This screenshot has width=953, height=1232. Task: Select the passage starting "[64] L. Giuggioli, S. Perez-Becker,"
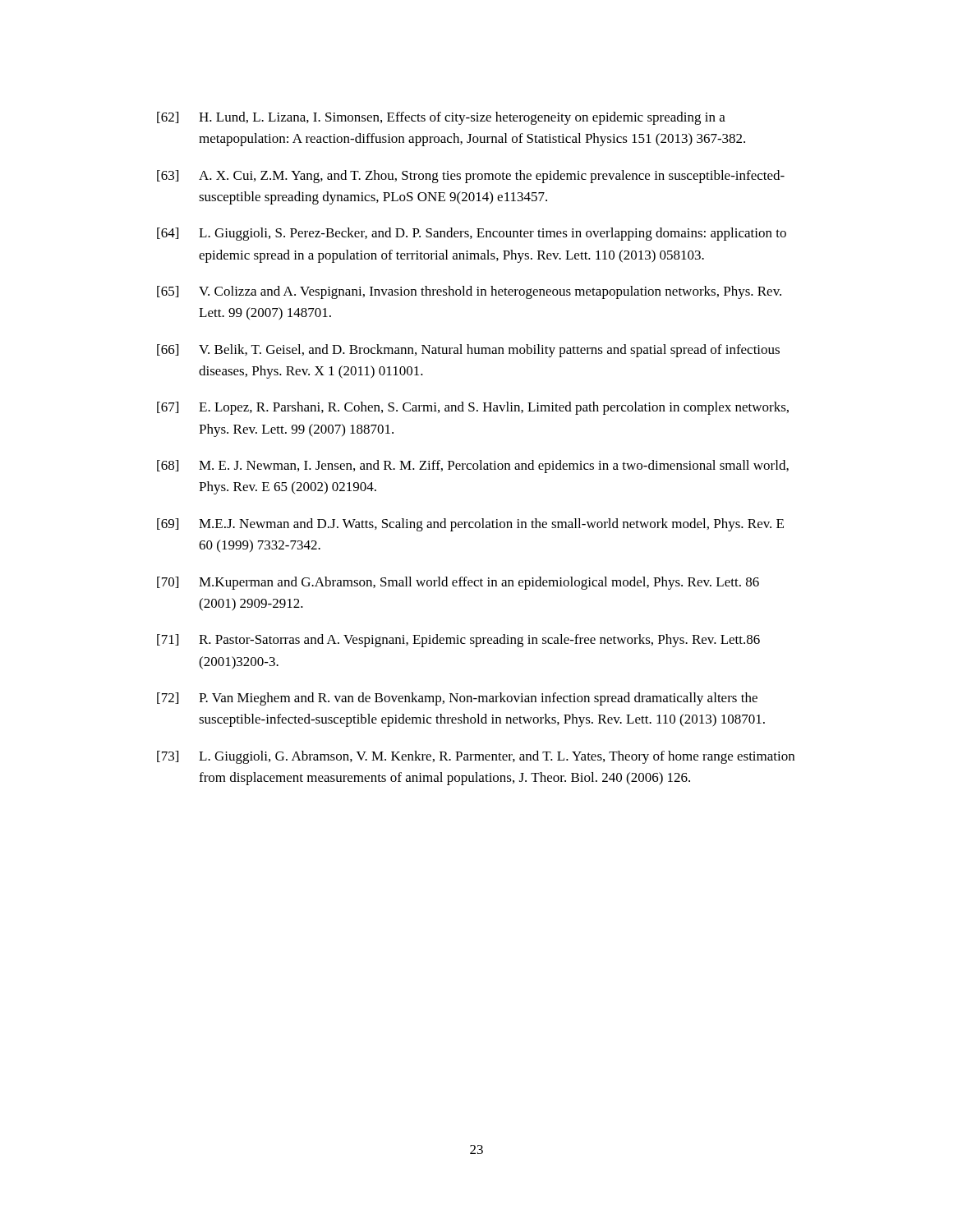coord(476,244)
